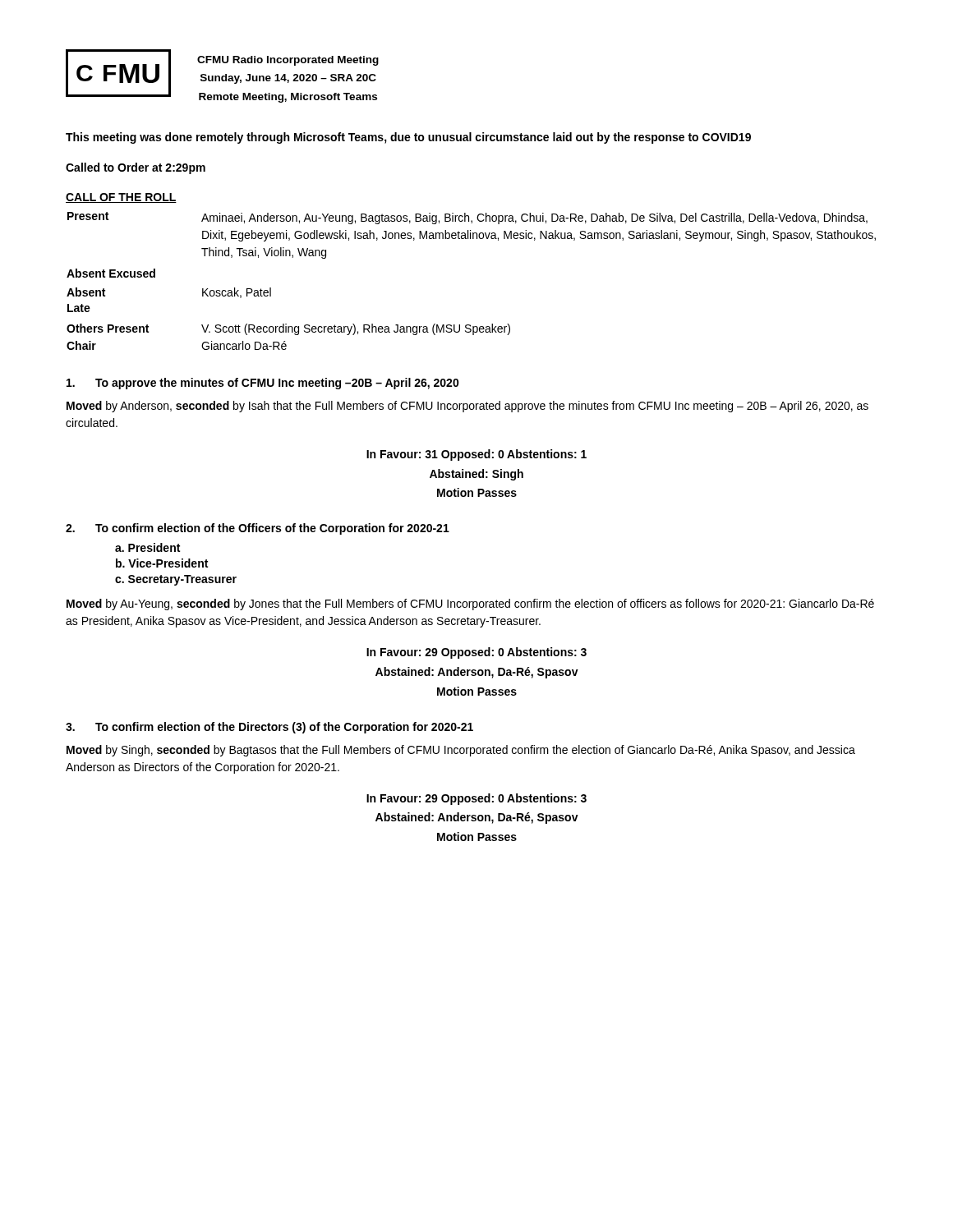Click on the section header that reads "3. To confirm election of"
The height and width of the screenshot is (1232, 953).
270,727
